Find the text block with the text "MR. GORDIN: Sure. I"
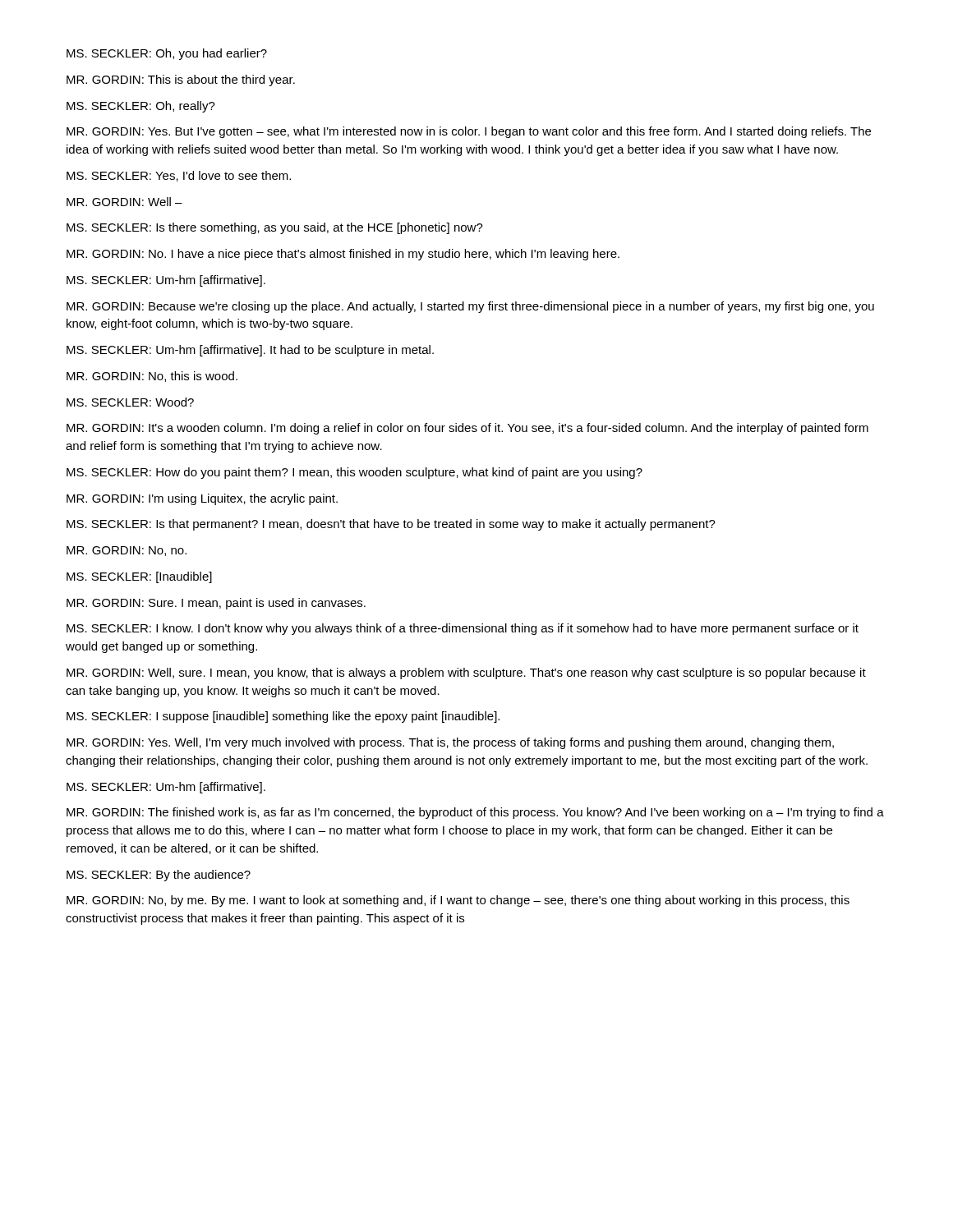 (216, 602)
